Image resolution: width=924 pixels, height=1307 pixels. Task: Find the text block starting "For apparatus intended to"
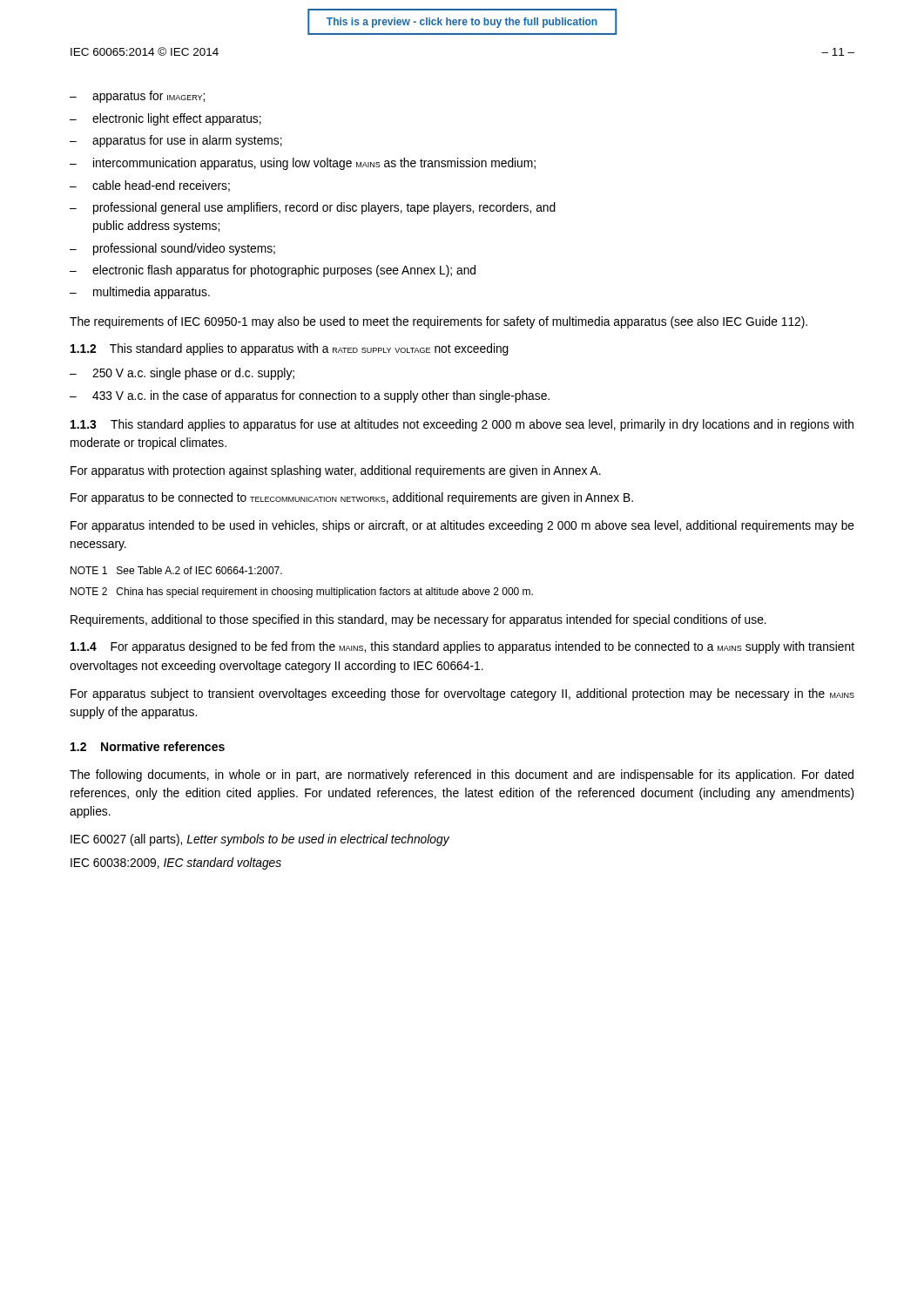462,535
